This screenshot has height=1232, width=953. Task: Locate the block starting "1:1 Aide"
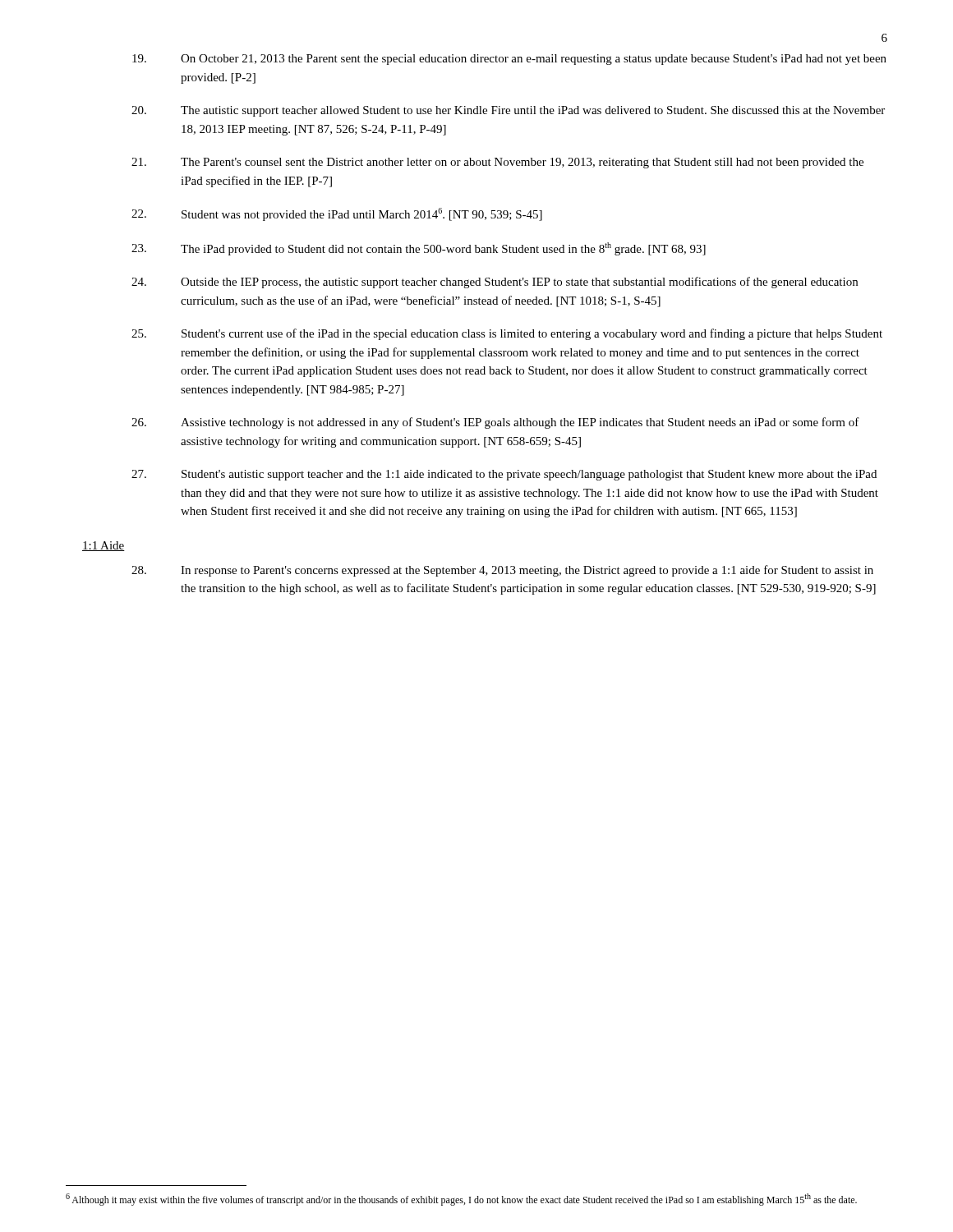click(103, 545)
